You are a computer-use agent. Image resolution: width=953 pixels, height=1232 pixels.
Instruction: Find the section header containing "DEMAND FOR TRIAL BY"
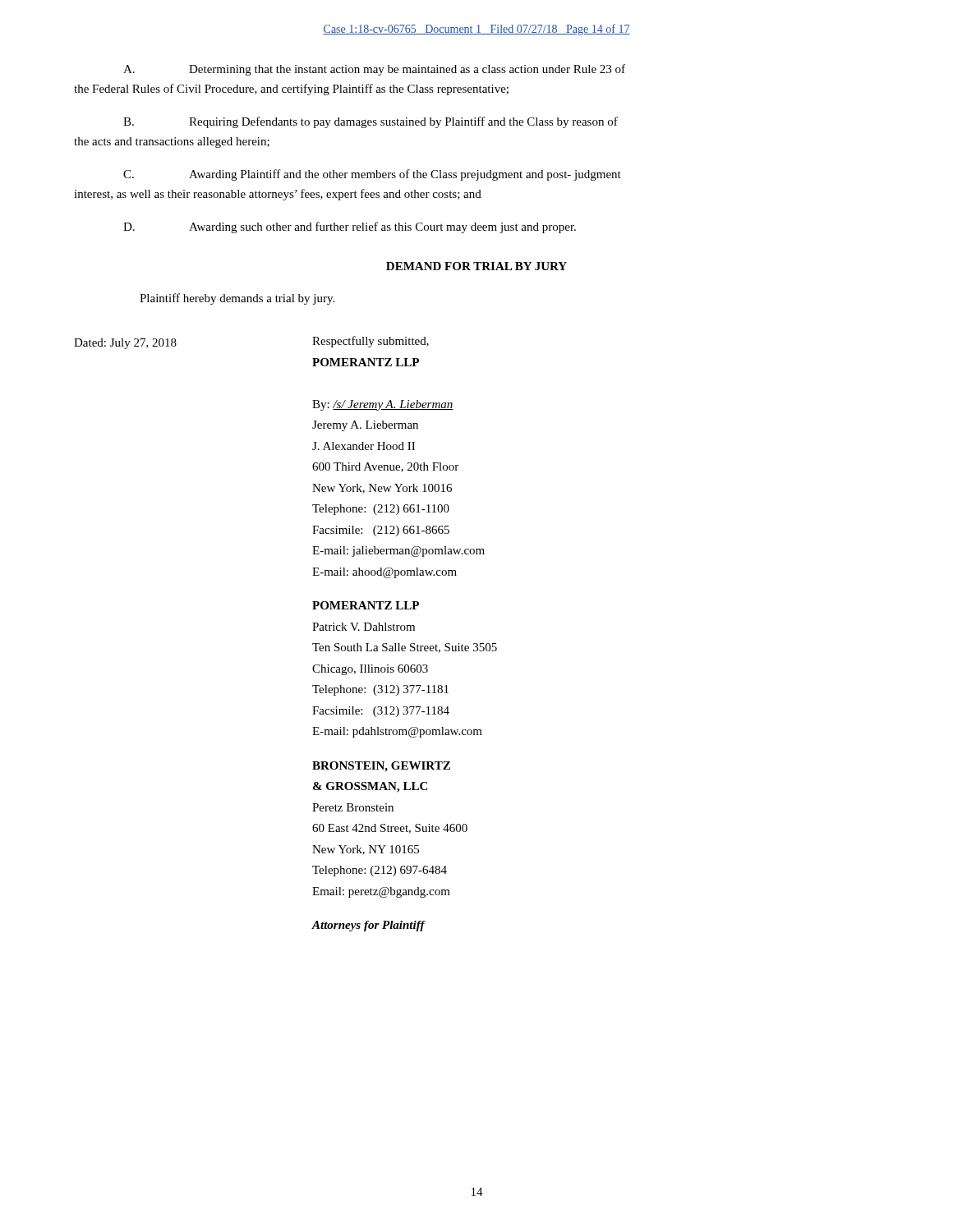coord(476,266)
